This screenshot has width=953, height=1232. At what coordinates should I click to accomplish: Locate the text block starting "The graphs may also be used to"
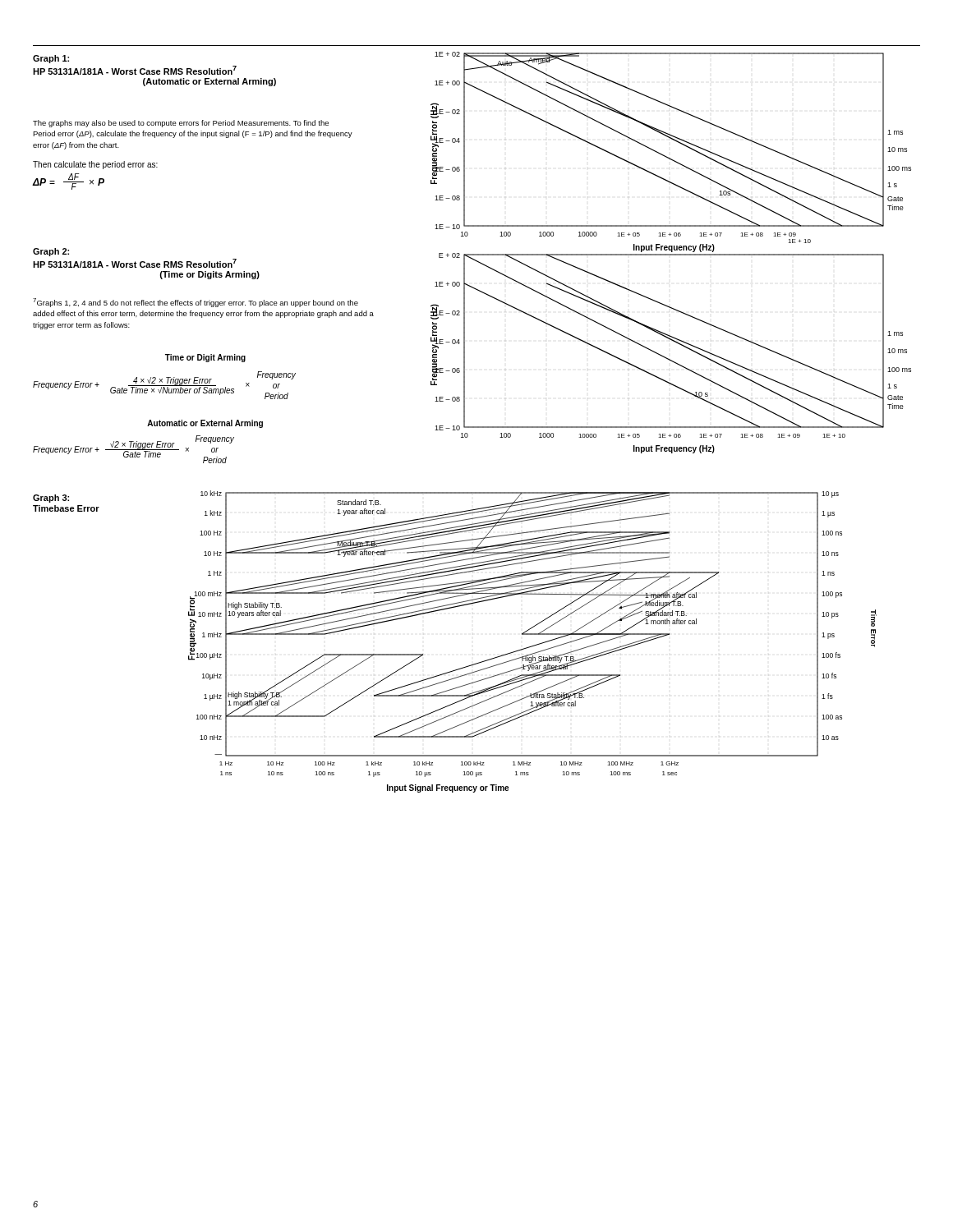coord(192,134)
